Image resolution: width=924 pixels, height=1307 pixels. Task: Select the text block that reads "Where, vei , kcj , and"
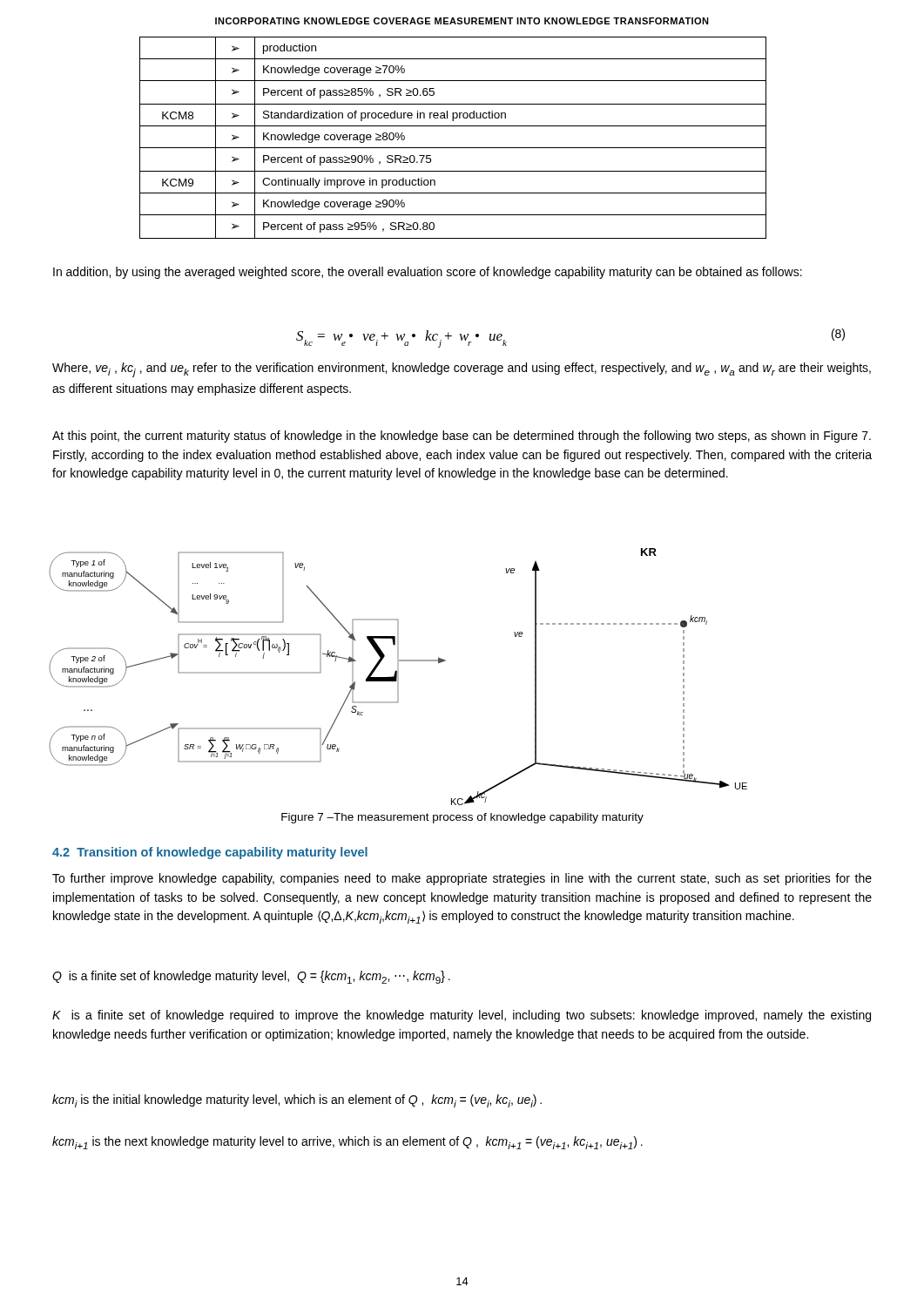click(462, 378)
